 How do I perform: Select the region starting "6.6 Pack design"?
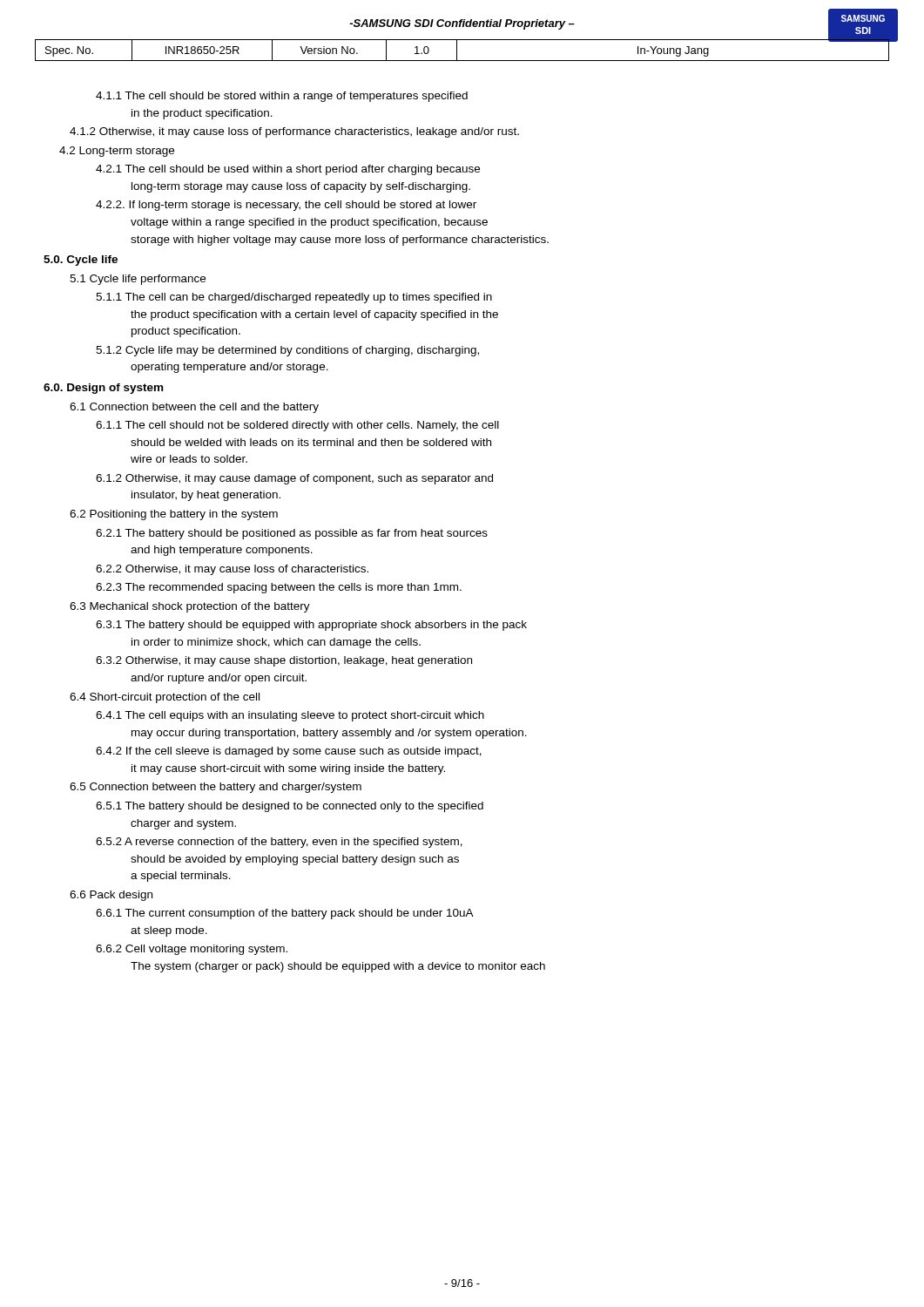111,894
